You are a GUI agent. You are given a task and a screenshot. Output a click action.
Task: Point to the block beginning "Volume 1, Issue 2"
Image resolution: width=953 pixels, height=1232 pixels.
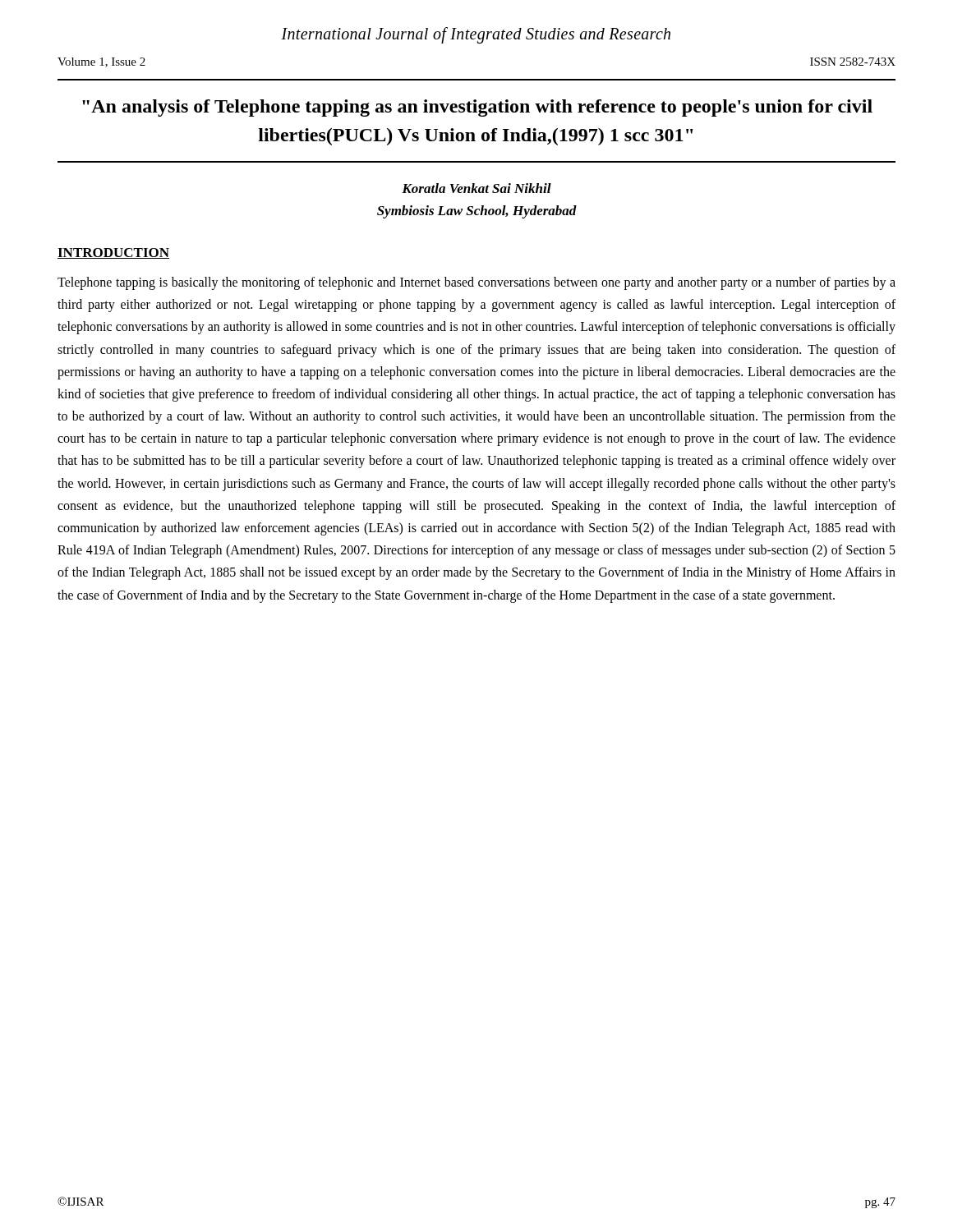(101, 62)
